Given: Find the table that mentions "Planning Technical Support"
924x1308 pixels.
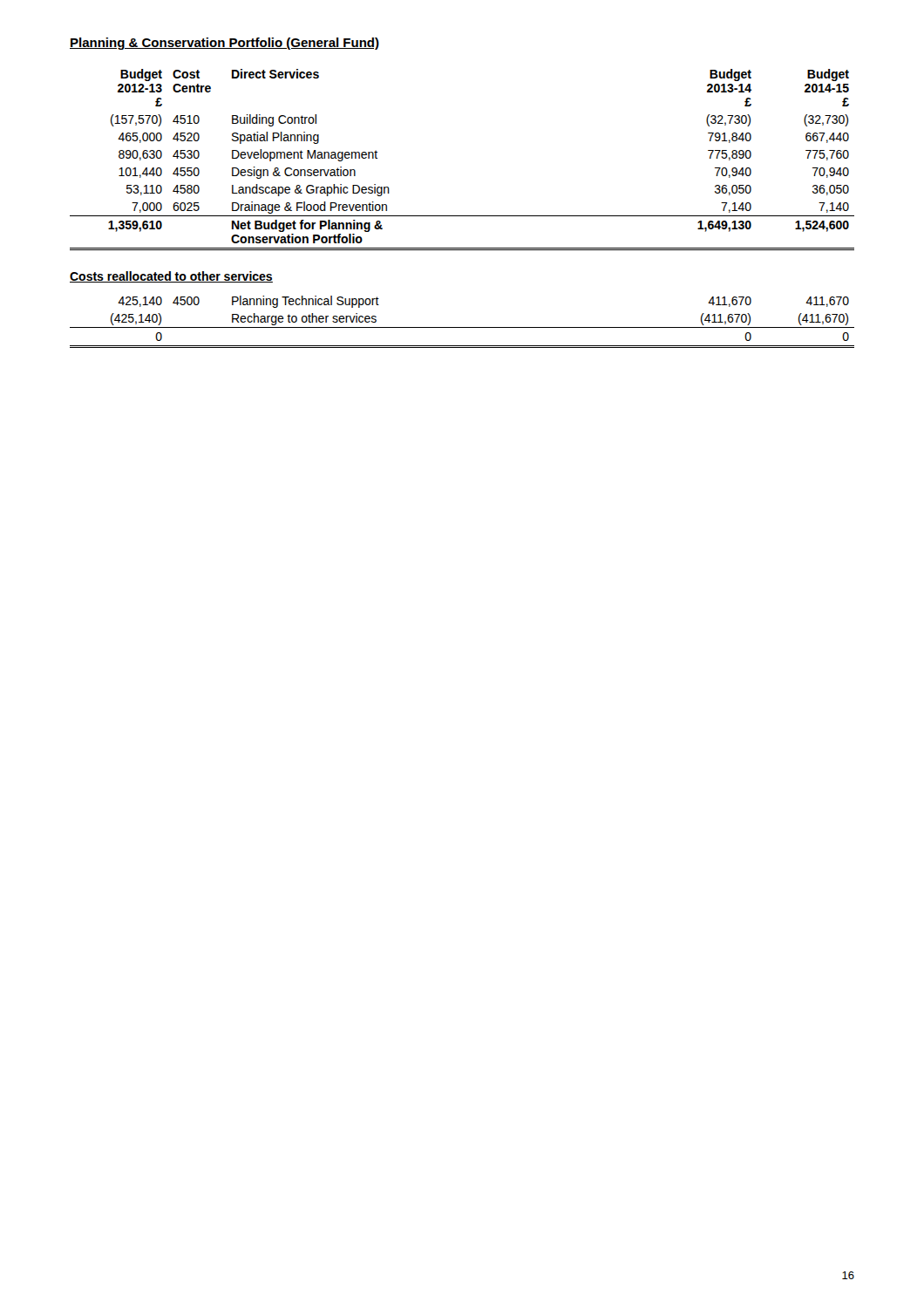Looking at the screenshot, I should click(462, 320).
